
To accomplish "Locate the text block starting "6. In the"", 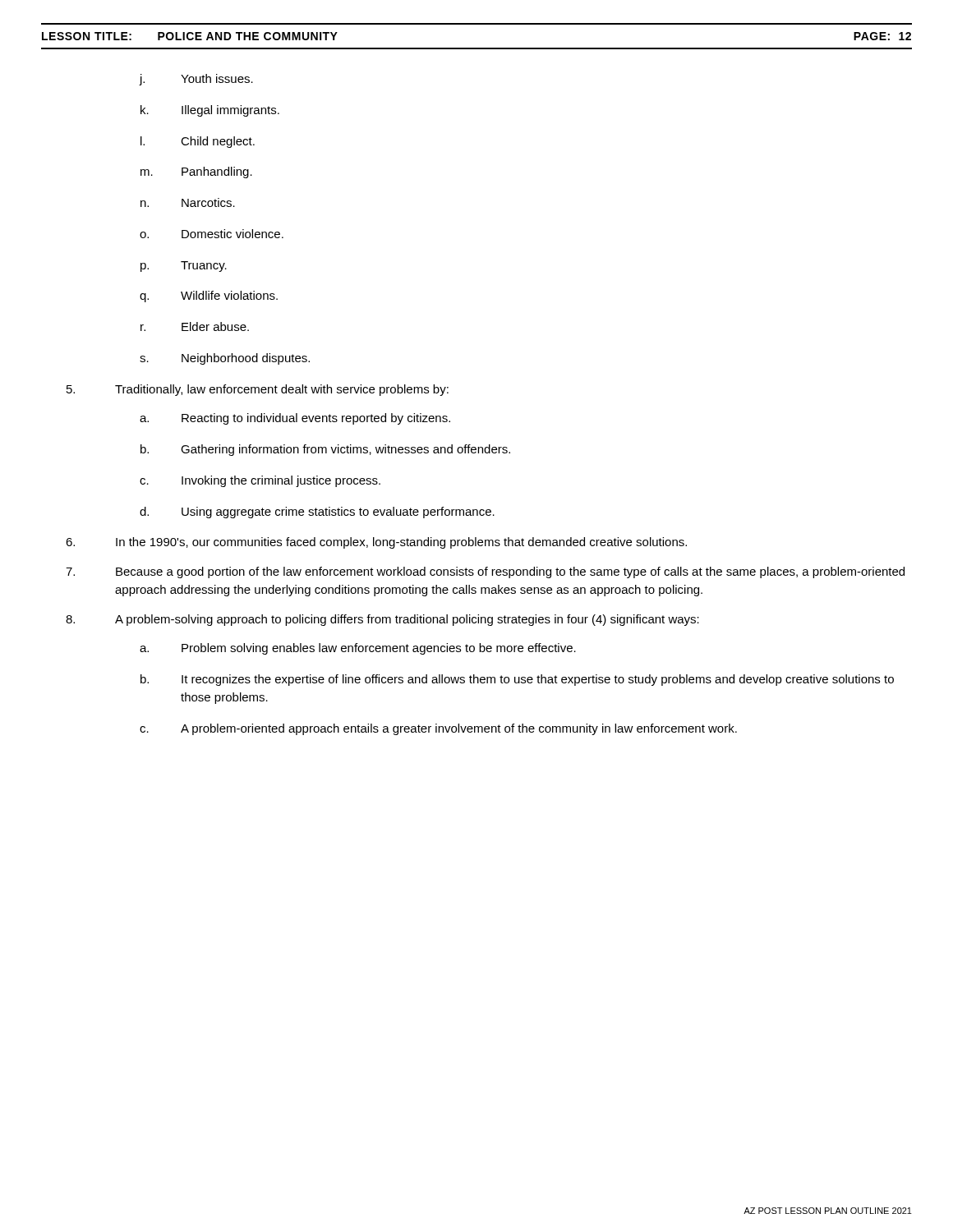I will (x=373, y=542).
